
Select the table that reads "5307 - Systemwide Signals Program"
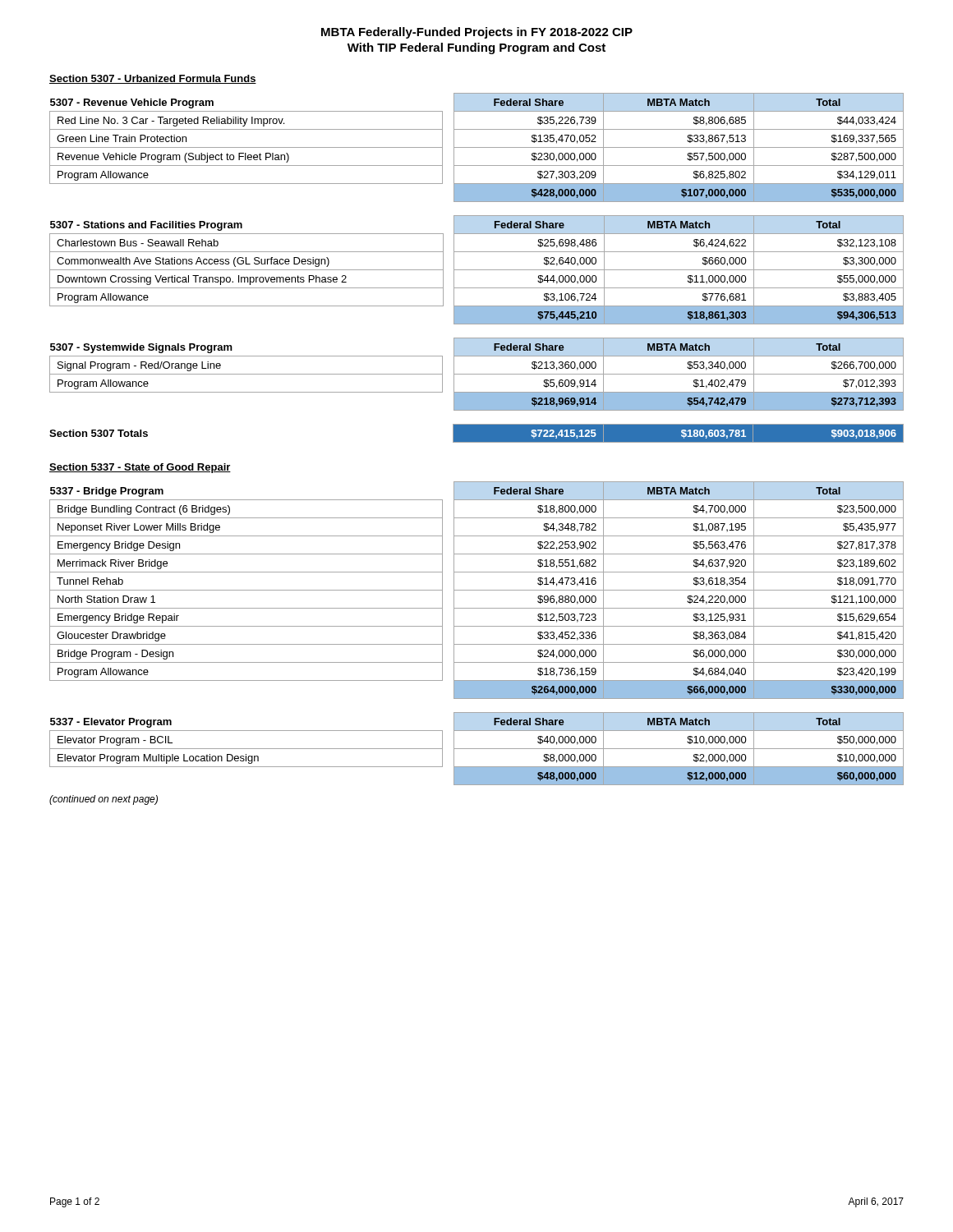click(476, 374)
